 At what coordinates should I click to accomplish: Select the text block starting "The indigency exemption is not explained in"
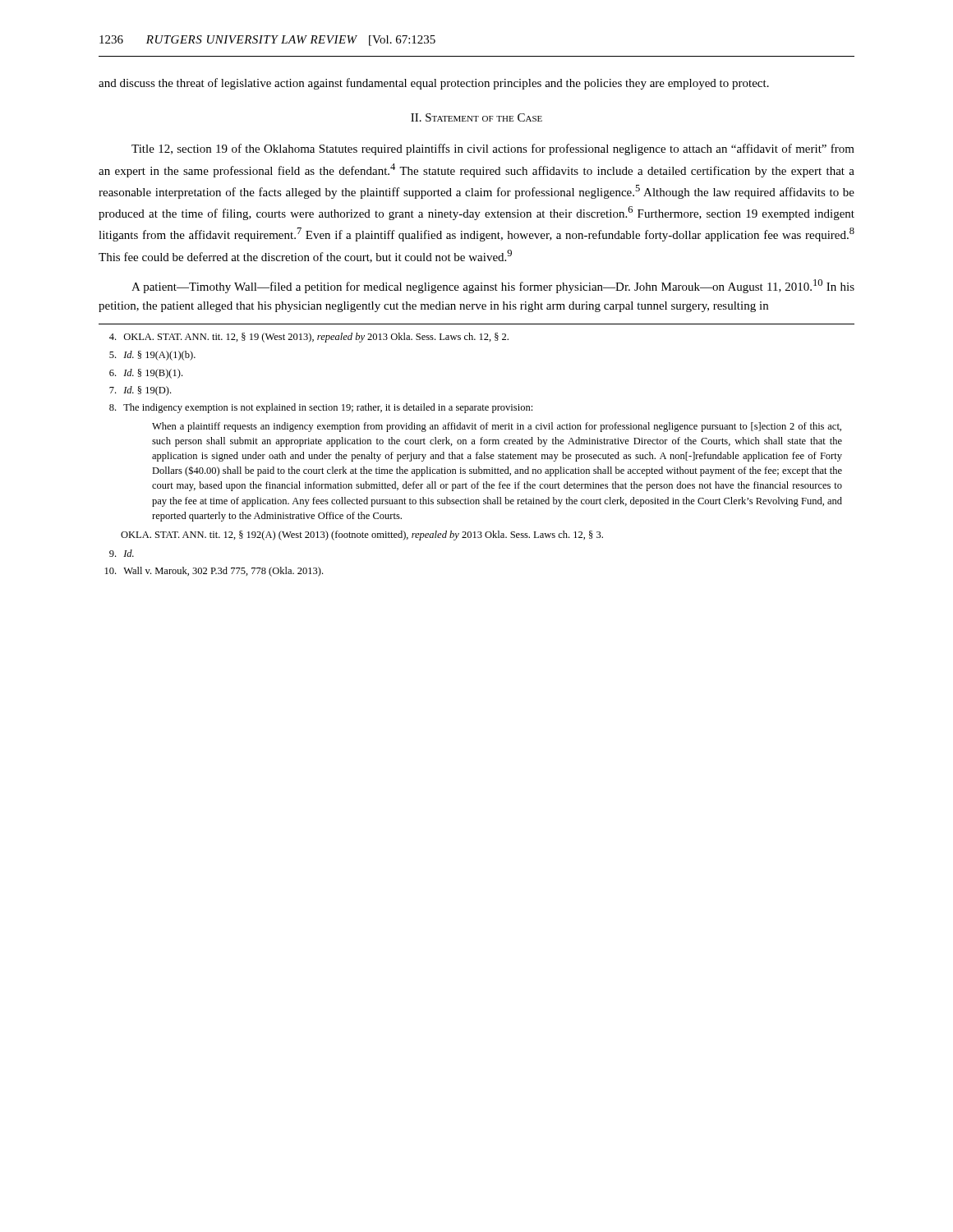(467, 407)
